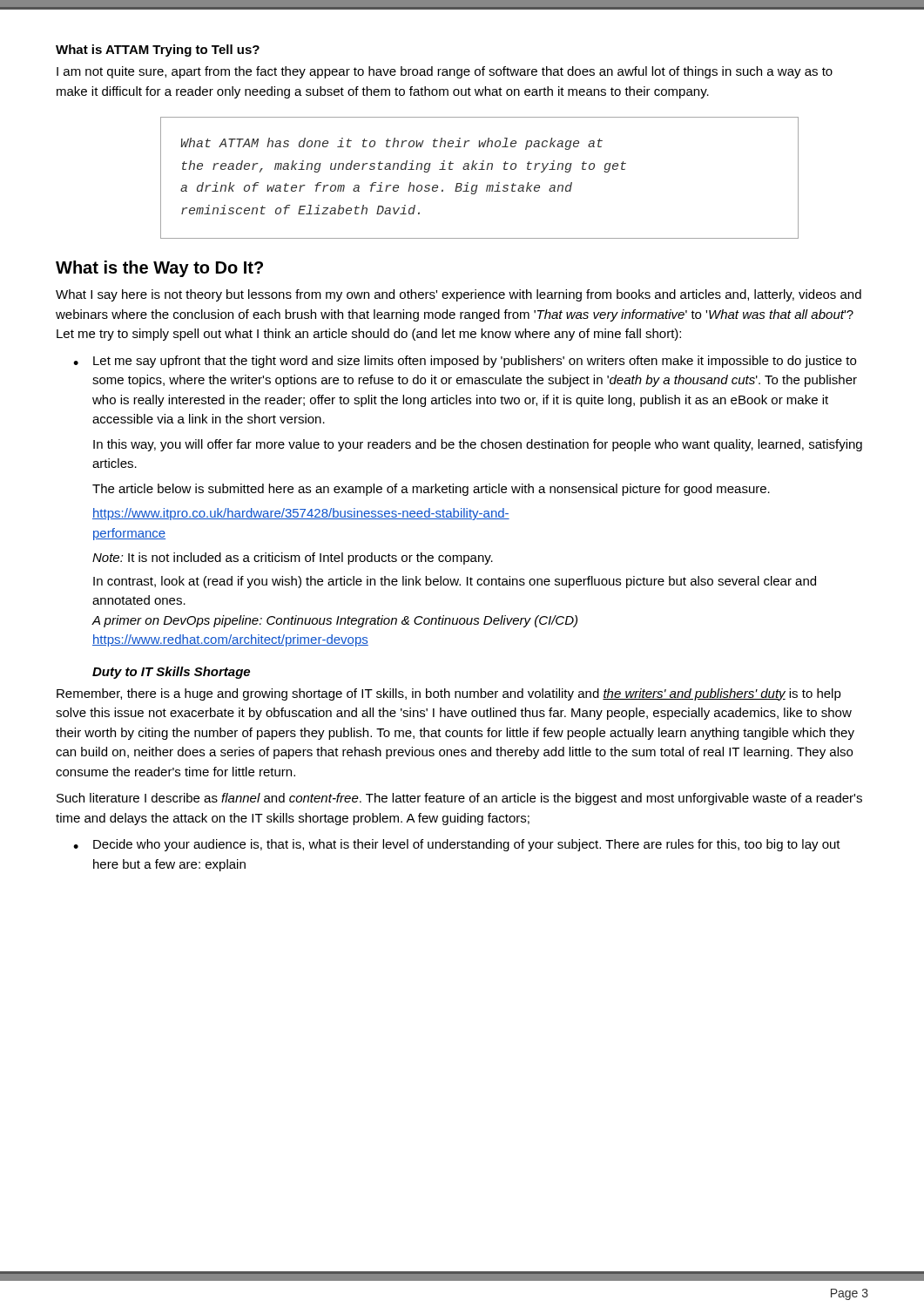Viewport: 924px width, 1307px height.
Task: Find the block on this page that starts "I am not"
Action: (444, 81)
